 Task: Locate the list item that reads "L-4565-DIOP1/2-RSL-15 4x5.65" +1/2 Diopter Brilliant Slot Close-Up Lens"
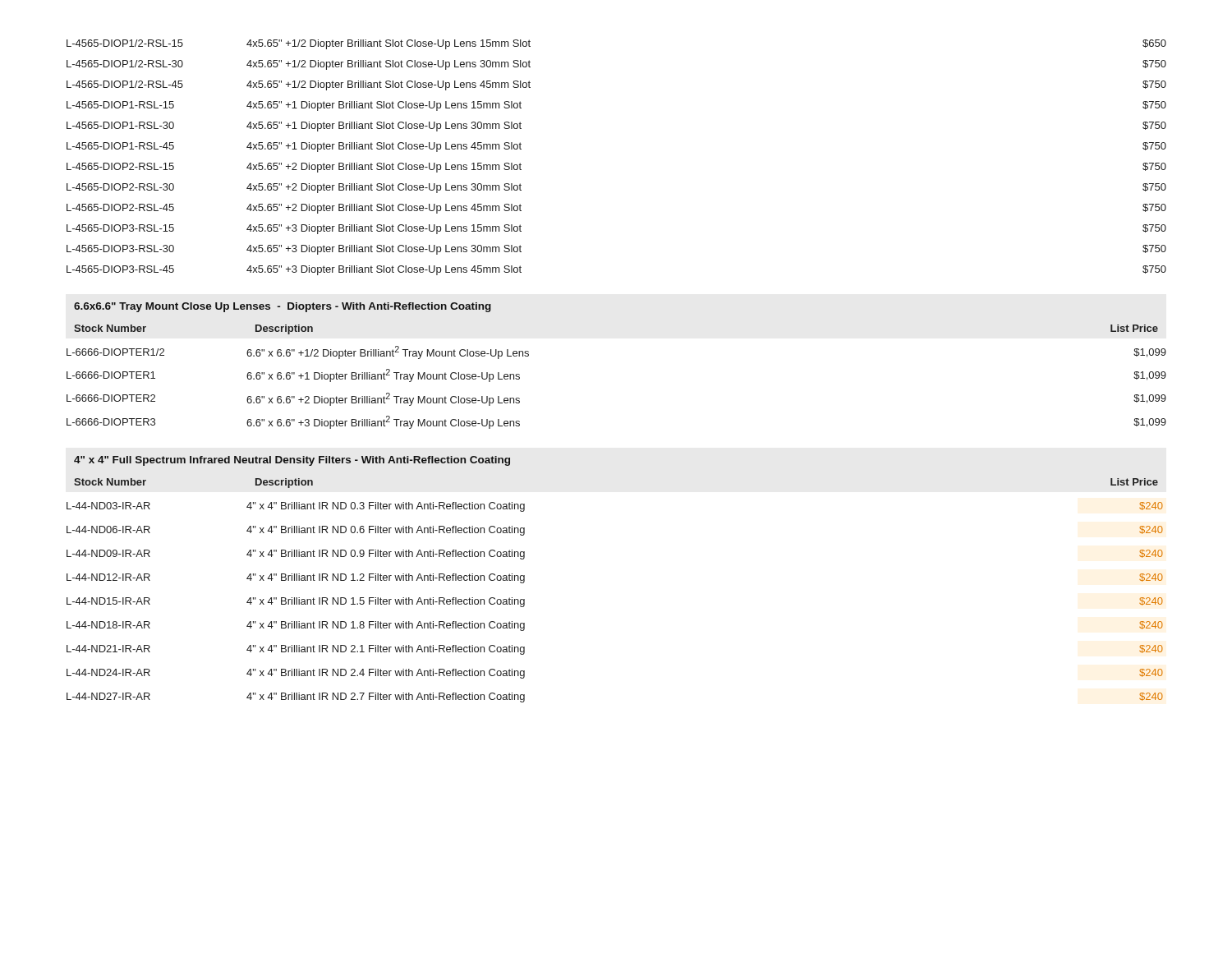tap(125, 44)
